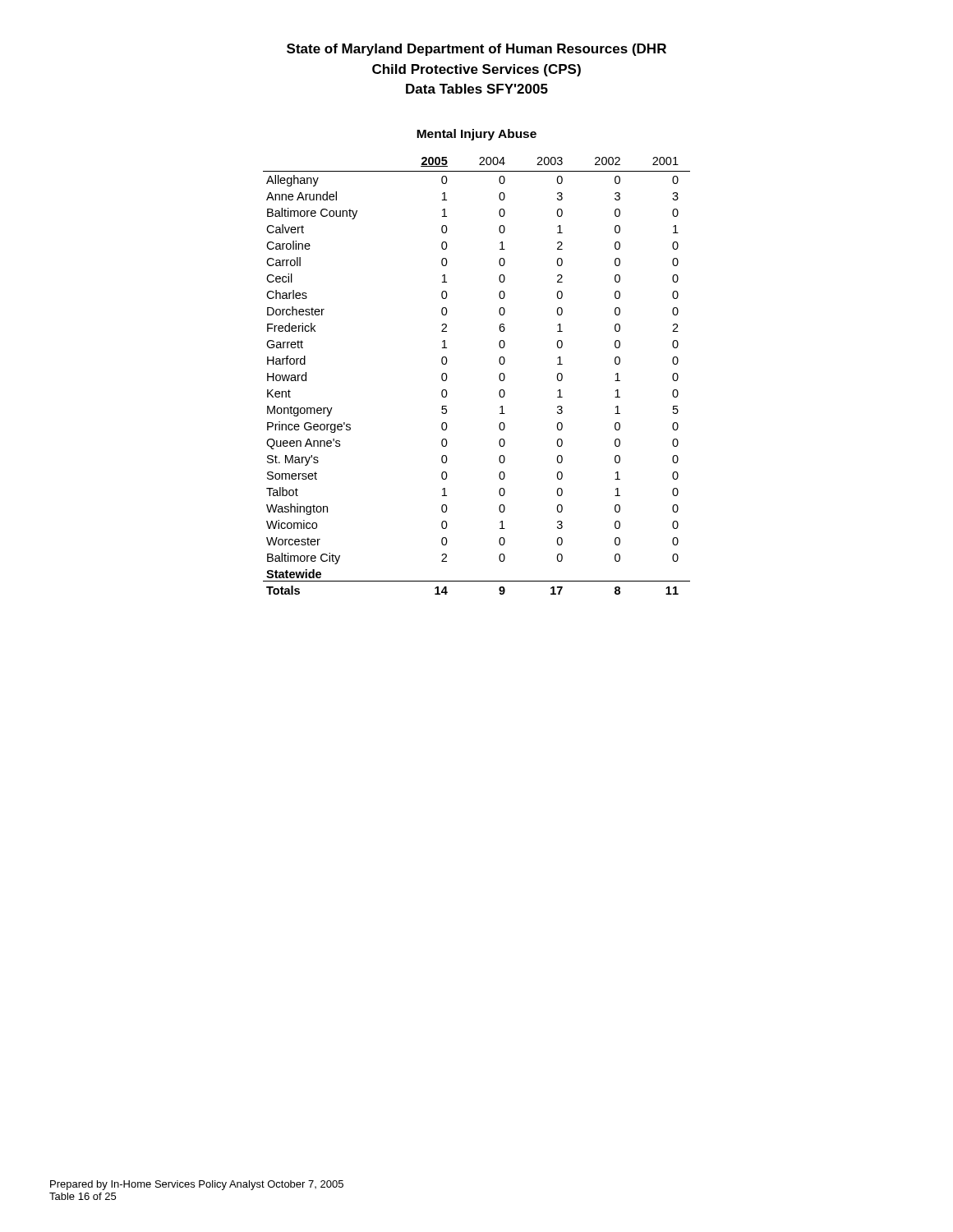Viewport: 953px width, 1232px height.
Task: Locate a table
Action: click(x=476, y=376)
